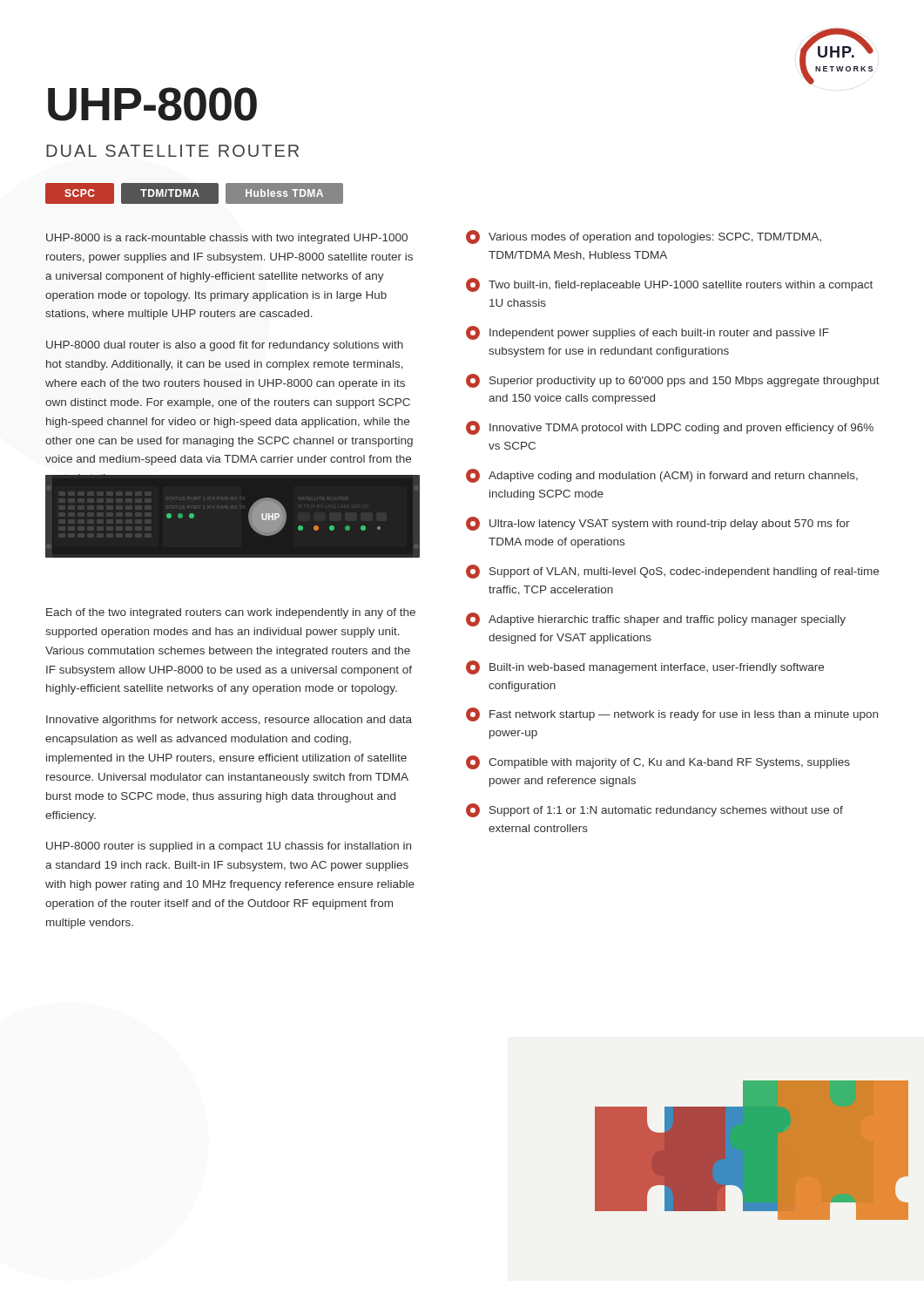This screenshot has width=924, height=1307.
Task: Navigate to the region starting "Adaptive hierarchic traffic"
Action: tap(674, 629)
